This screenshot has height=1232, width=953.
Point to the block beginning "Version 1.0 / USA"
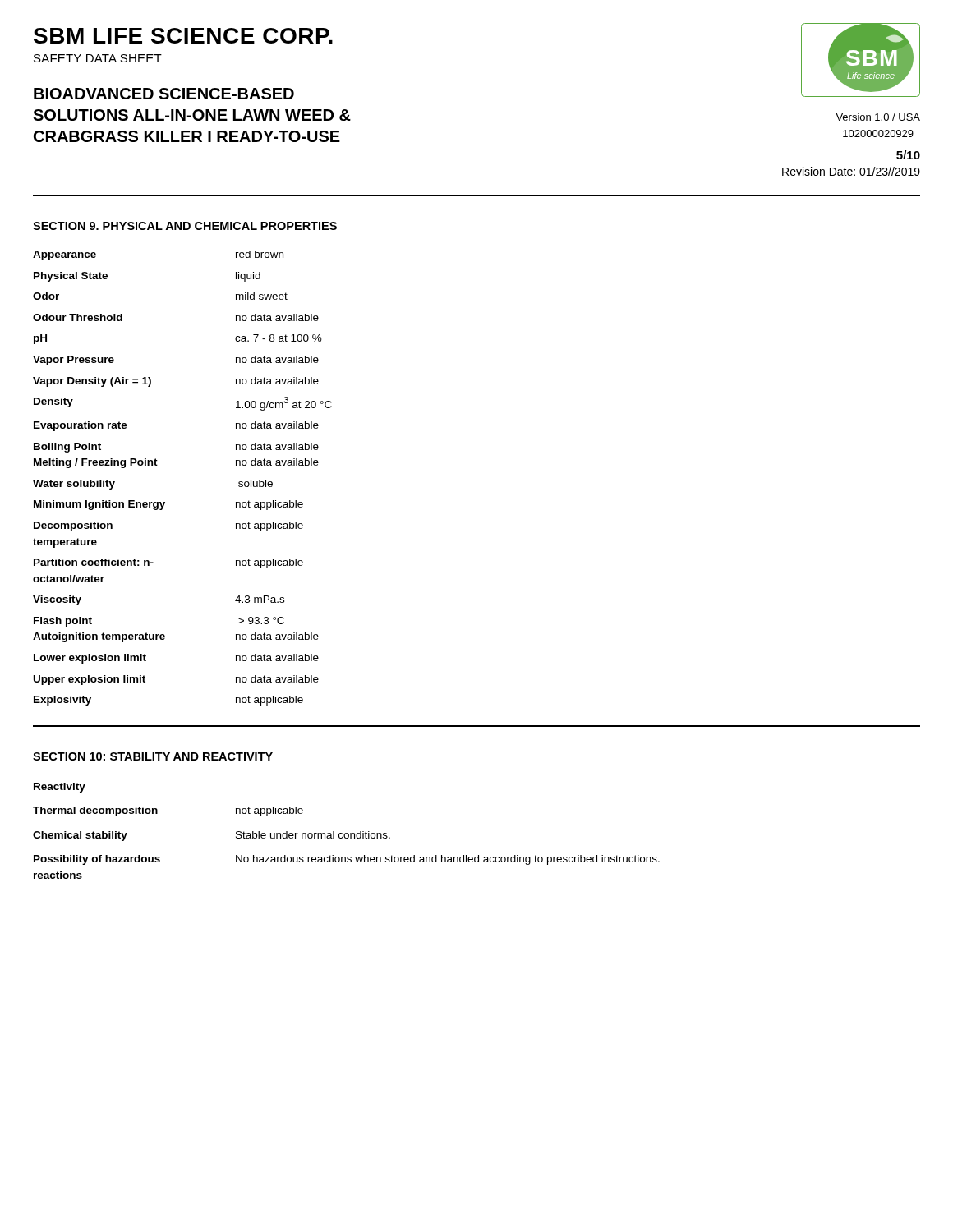pos(878,125)
